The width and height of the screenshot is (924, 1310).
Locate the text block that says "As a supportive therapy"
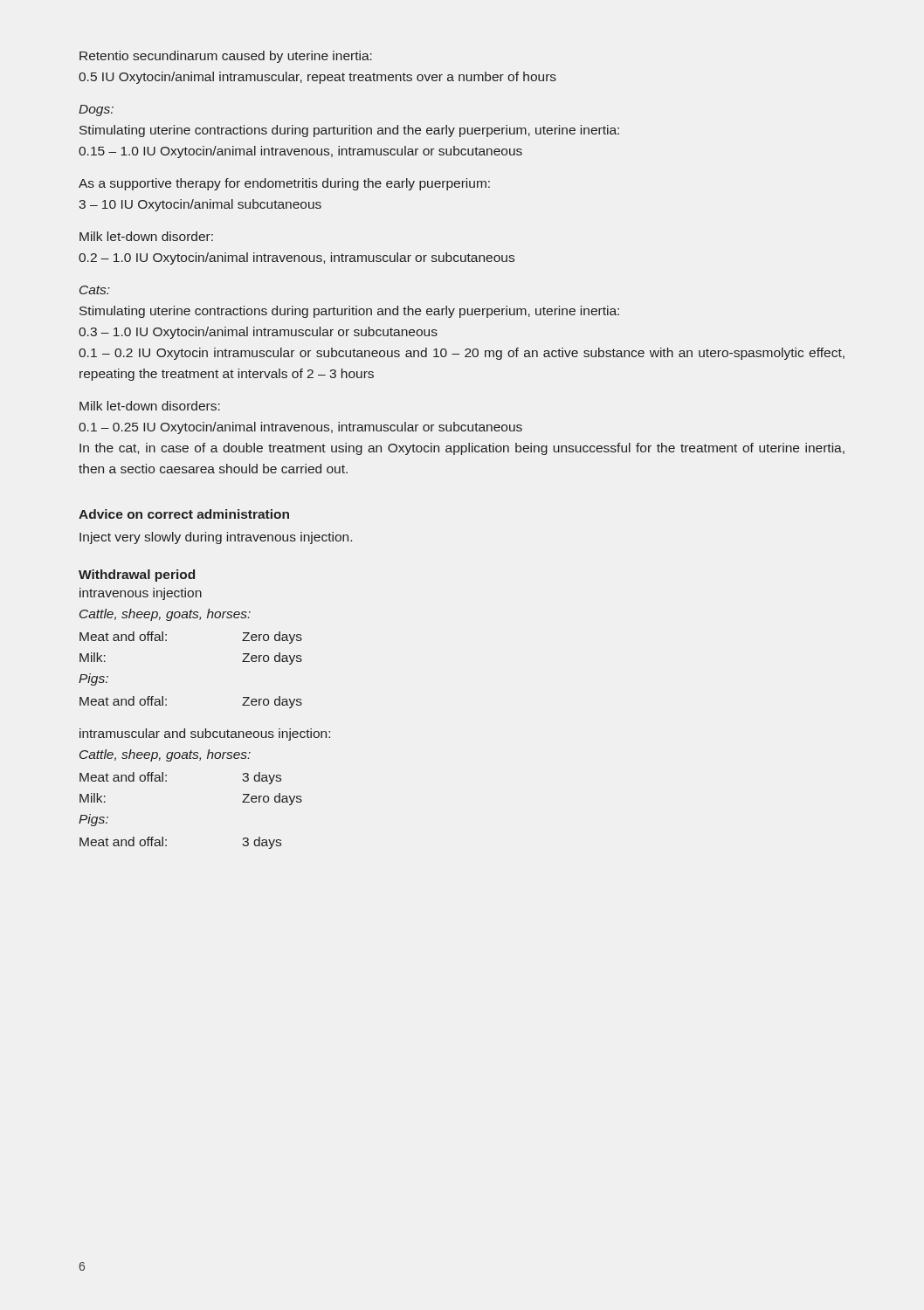[x=462, y=194]
